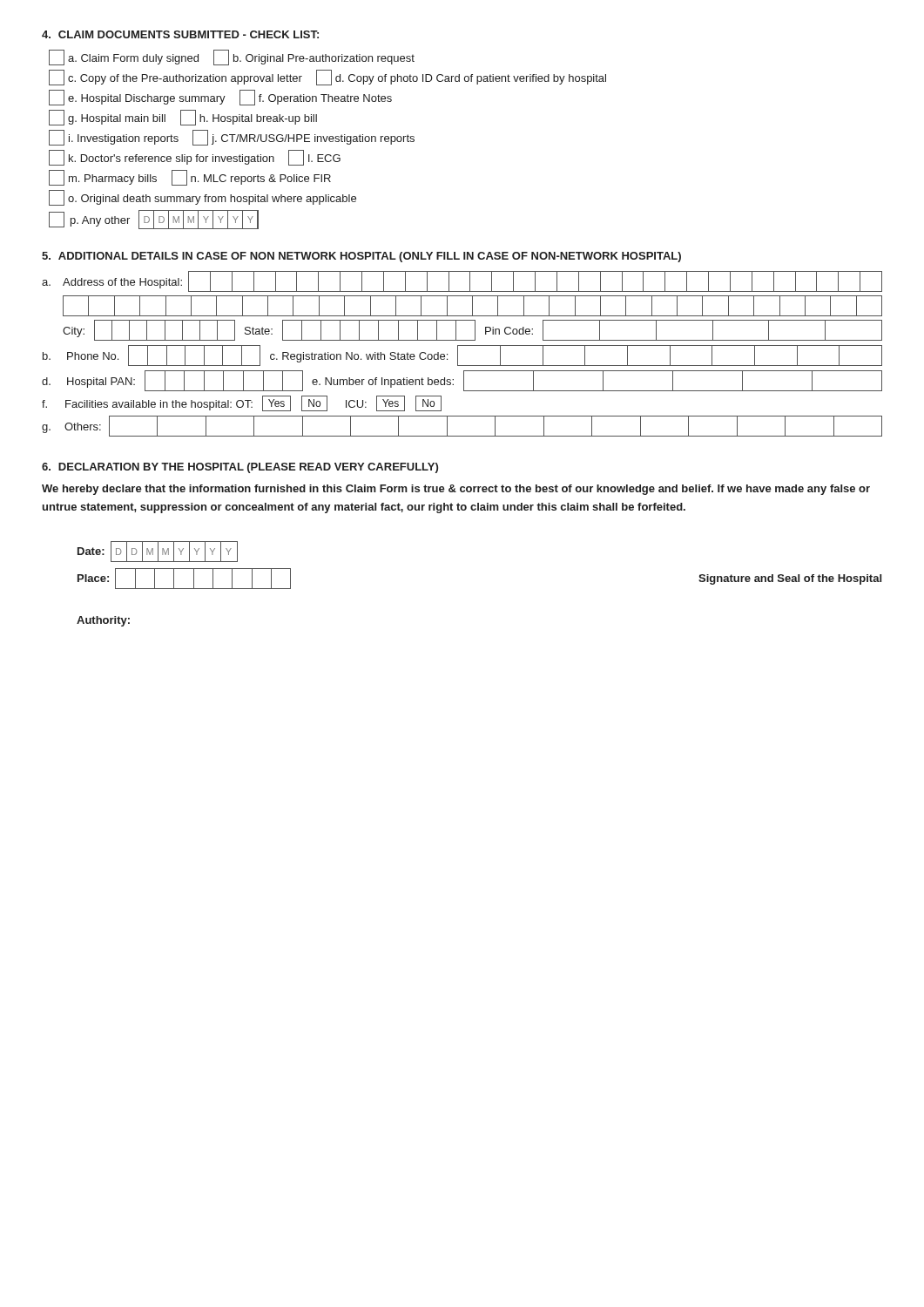Viewport: 924px width, 1307px height.
Task: Select the section header that says "6. DECLARATION BY"
Action: pyautogui.click(x=240, y=467)
